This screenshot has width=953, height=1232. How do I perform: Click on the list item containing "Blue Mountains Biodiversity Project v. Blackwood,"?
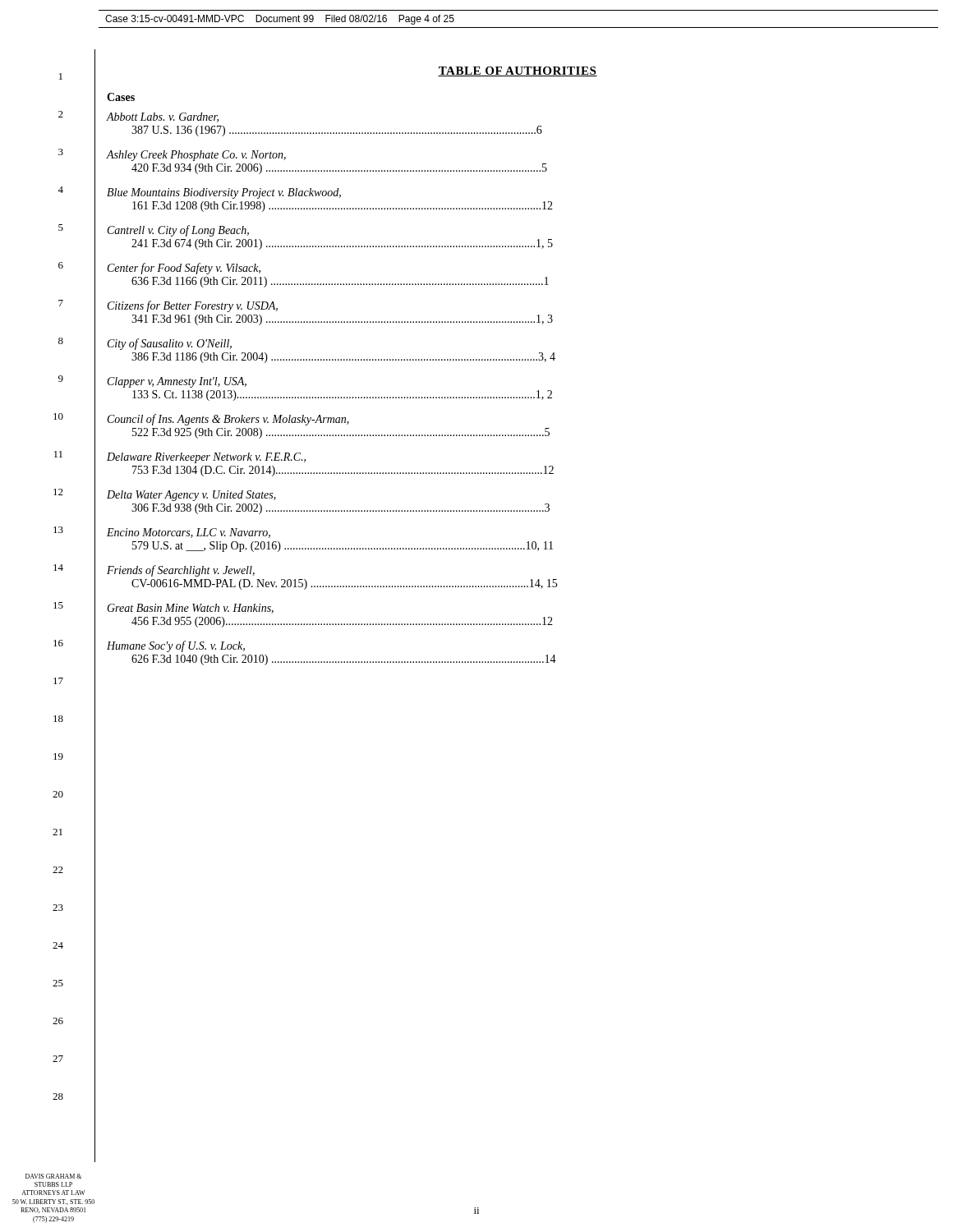(518, 200)
